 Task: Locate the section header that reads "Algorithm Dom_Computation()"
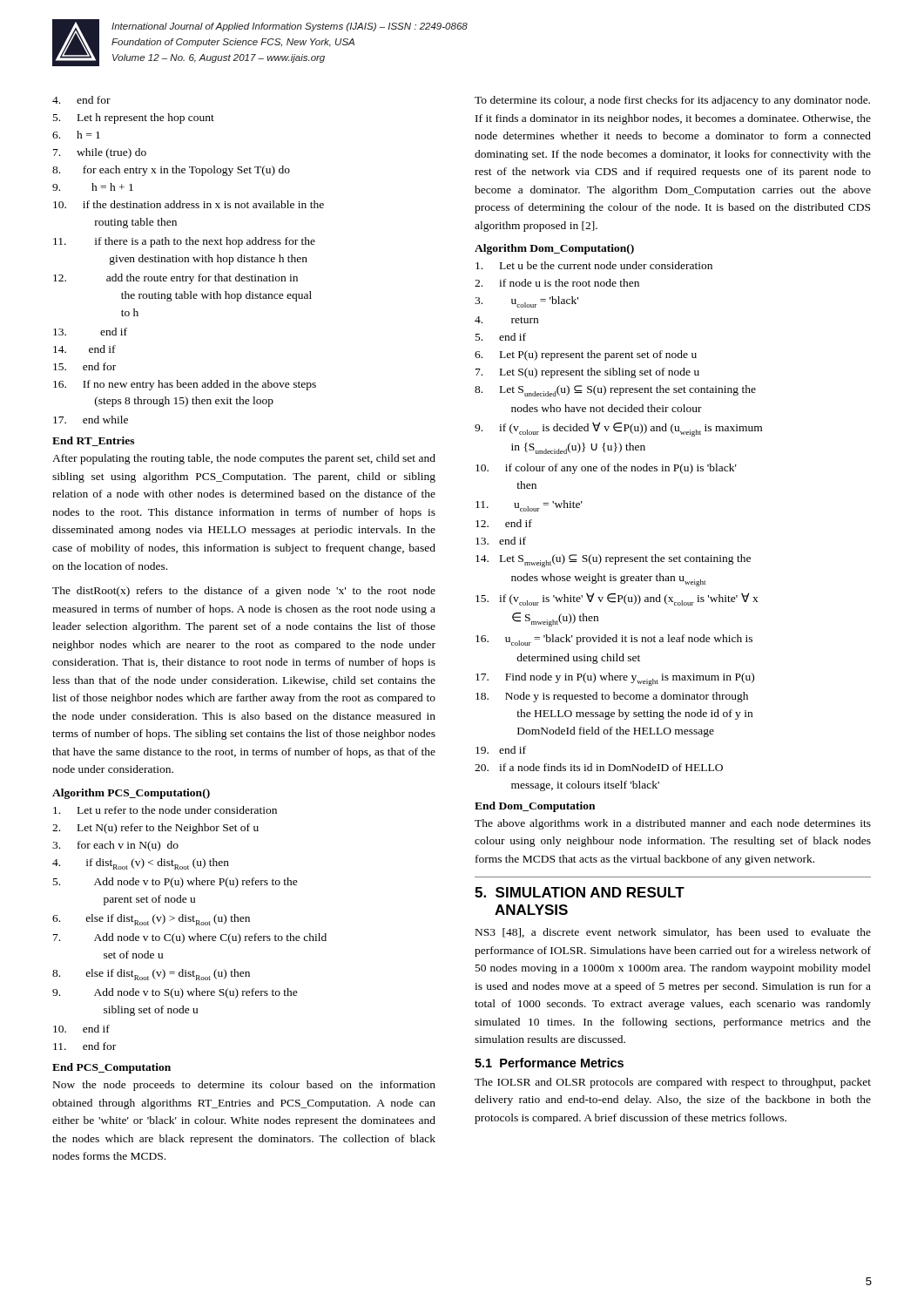tap(554, 248)
